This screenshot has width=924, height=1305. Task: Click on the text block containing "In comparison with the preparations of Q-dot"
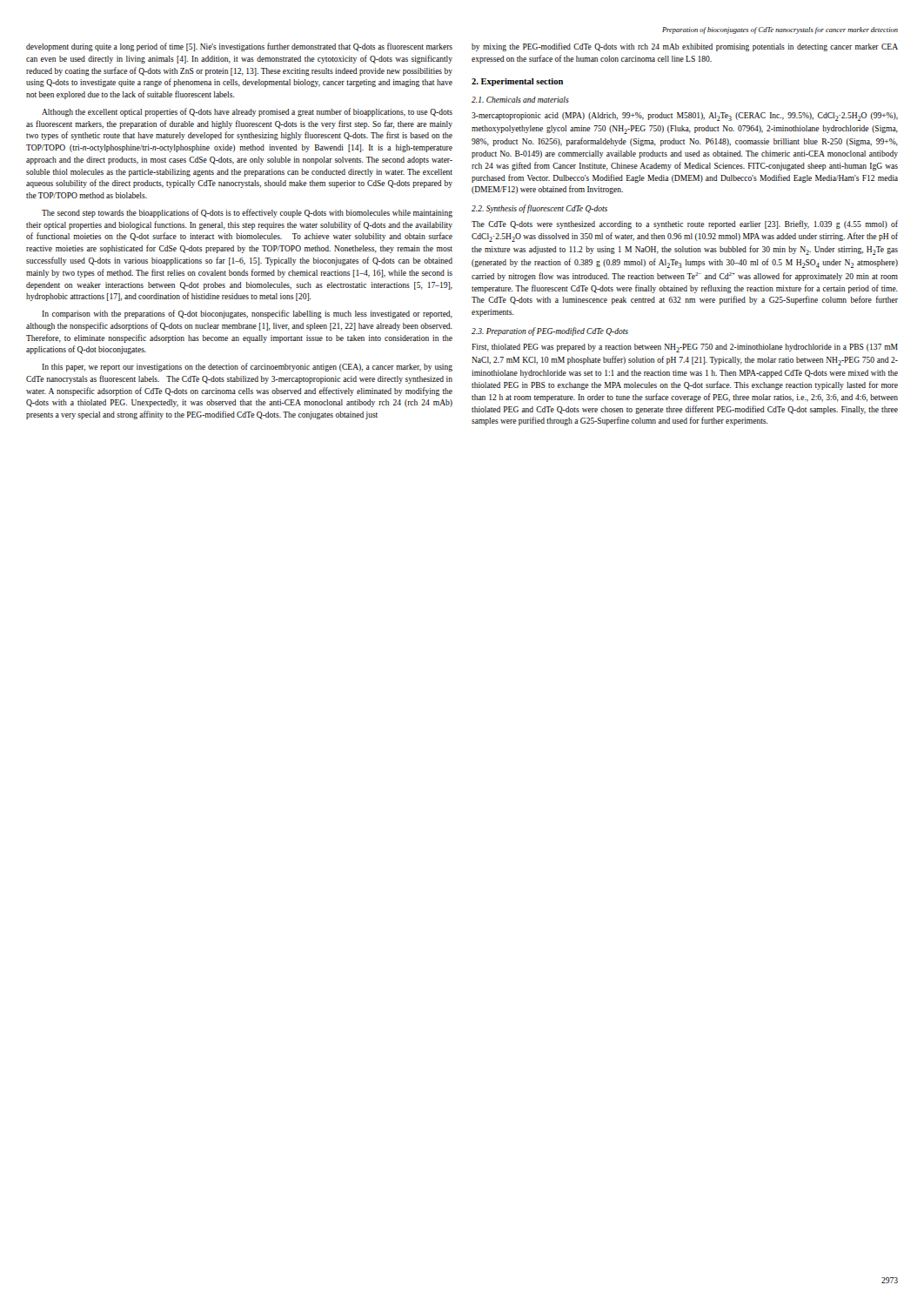[239, 333]
